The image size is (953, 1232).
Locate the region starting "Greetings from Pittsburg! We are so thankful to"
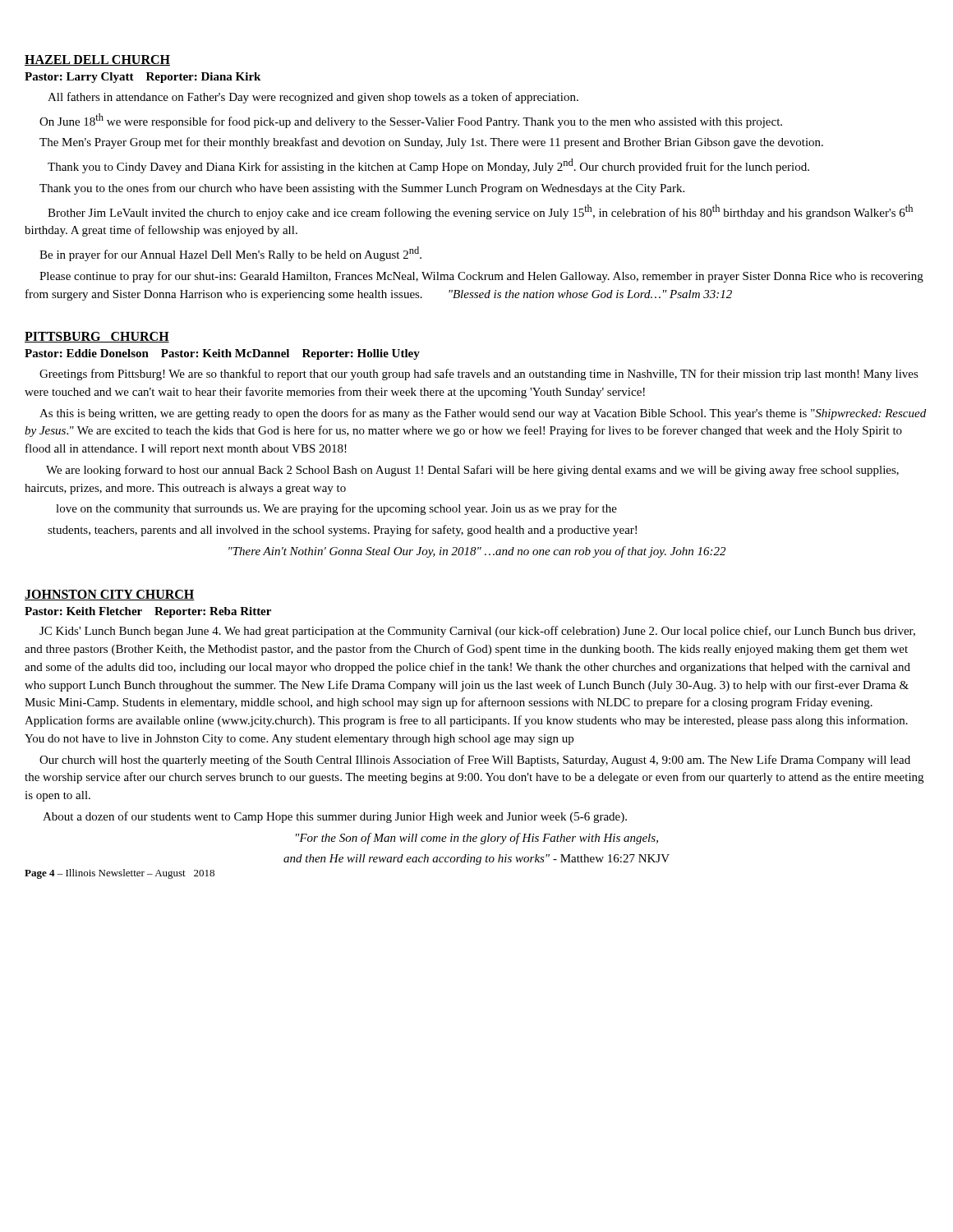click(x=476, y=463)
